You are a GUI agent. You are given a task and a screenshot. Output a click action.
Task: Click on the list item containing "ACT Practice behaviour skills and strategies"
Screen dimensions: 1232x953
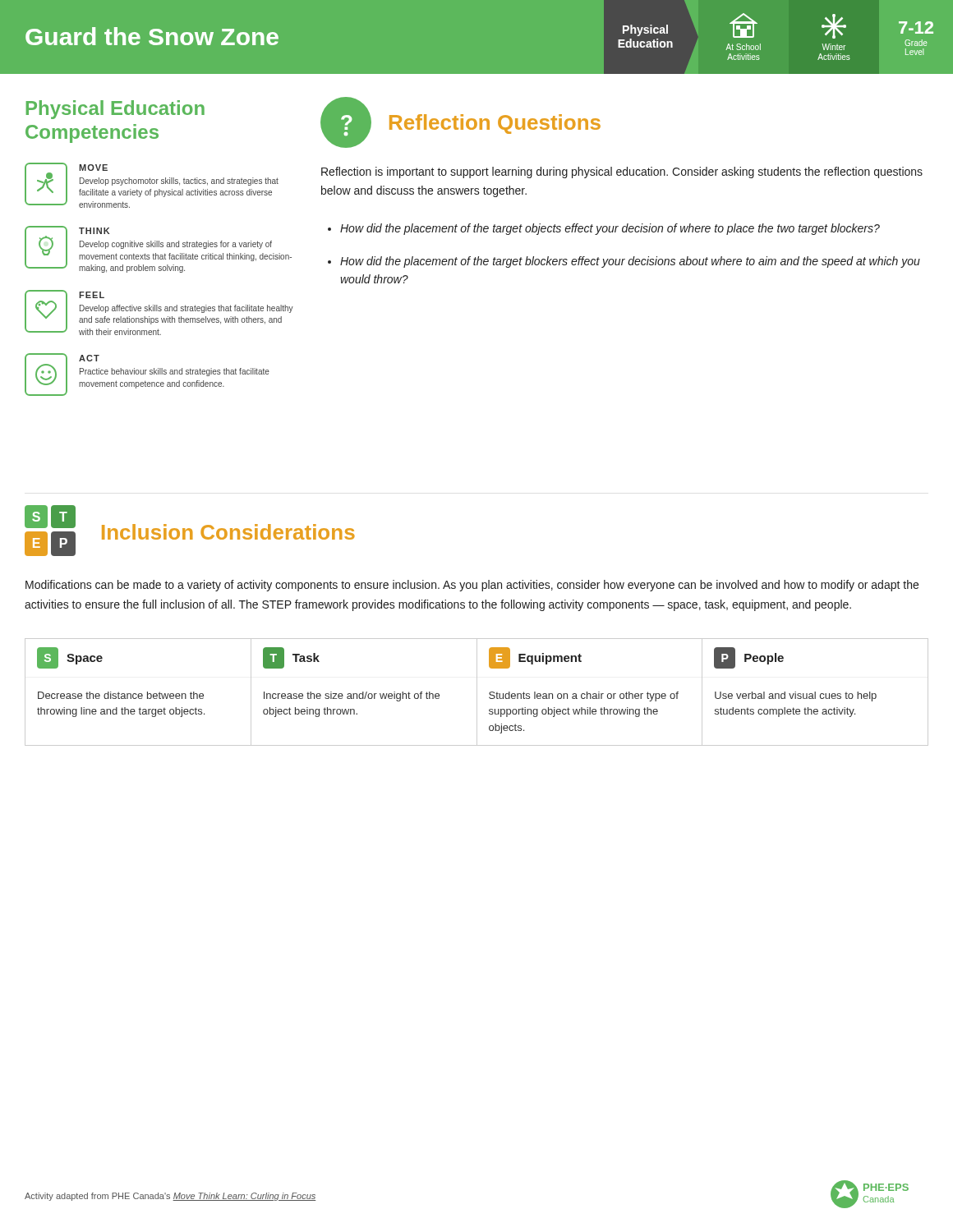[160, 375]
